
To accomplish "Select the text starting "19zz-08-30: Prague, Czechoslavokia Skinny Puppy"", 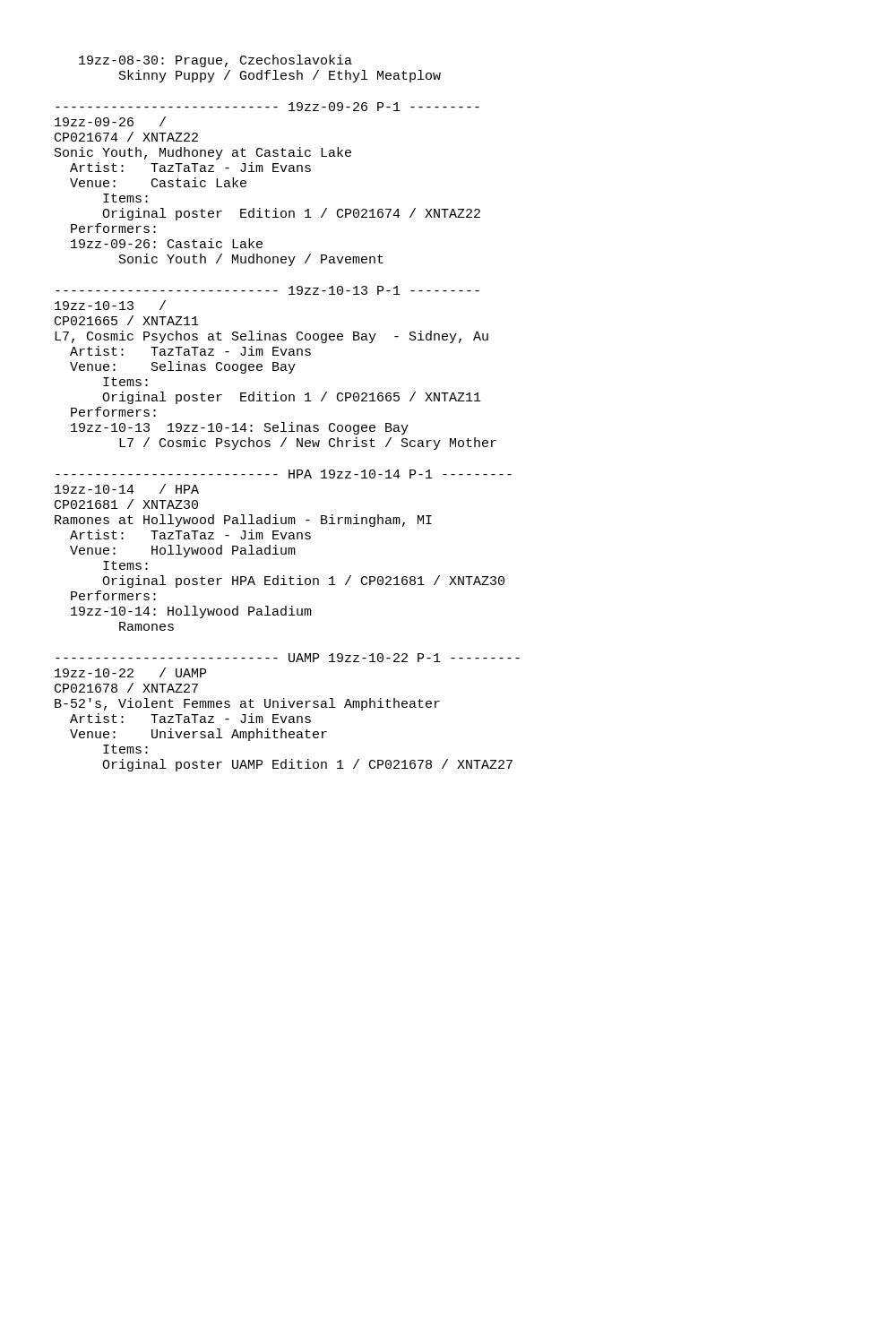I will pyautogui.click(x=448, y=69).
